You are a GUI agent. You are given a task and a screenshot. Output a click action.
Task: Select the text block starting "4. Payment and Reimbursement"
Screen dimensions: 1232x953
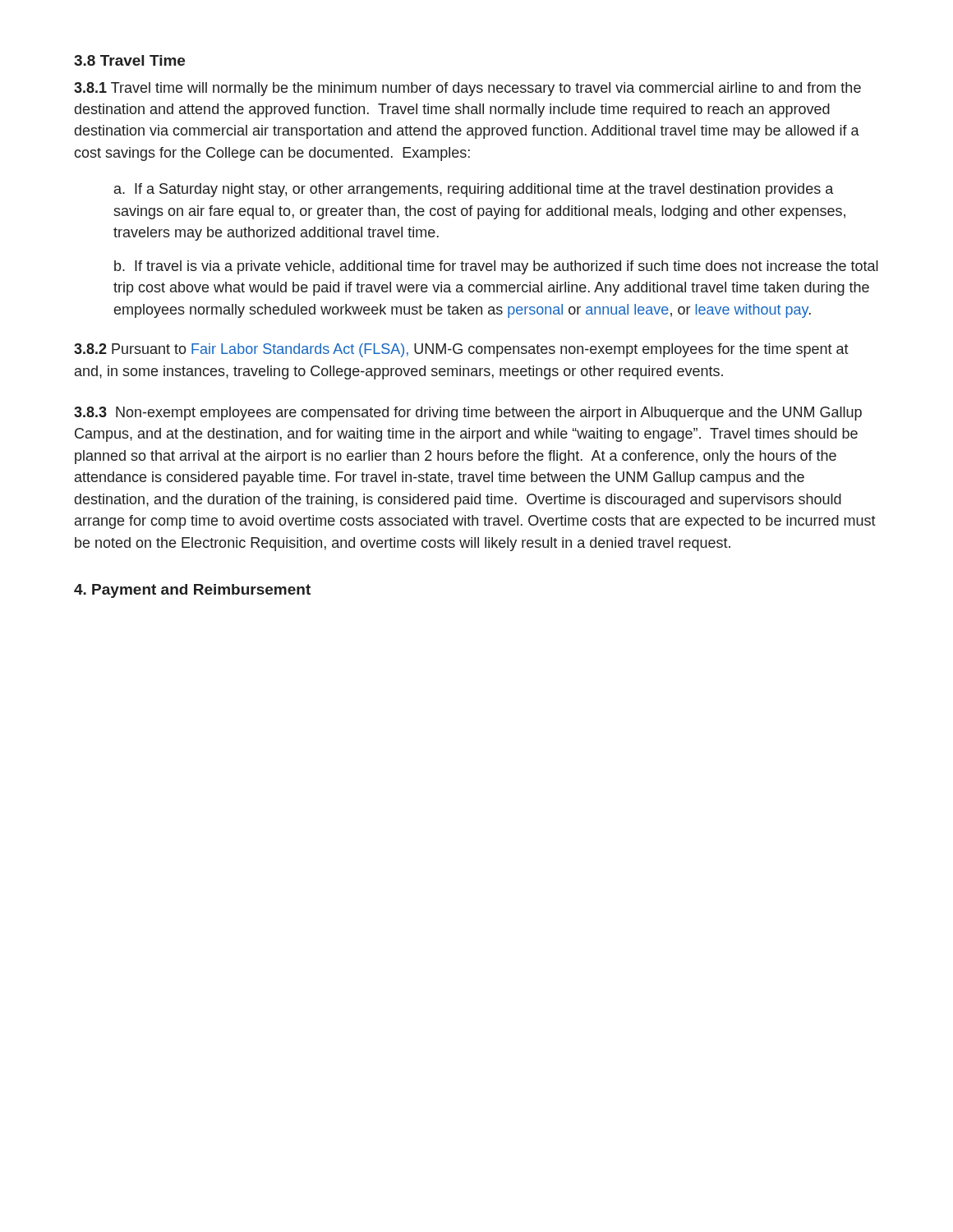pyautogui.click(x=192, y=589)
